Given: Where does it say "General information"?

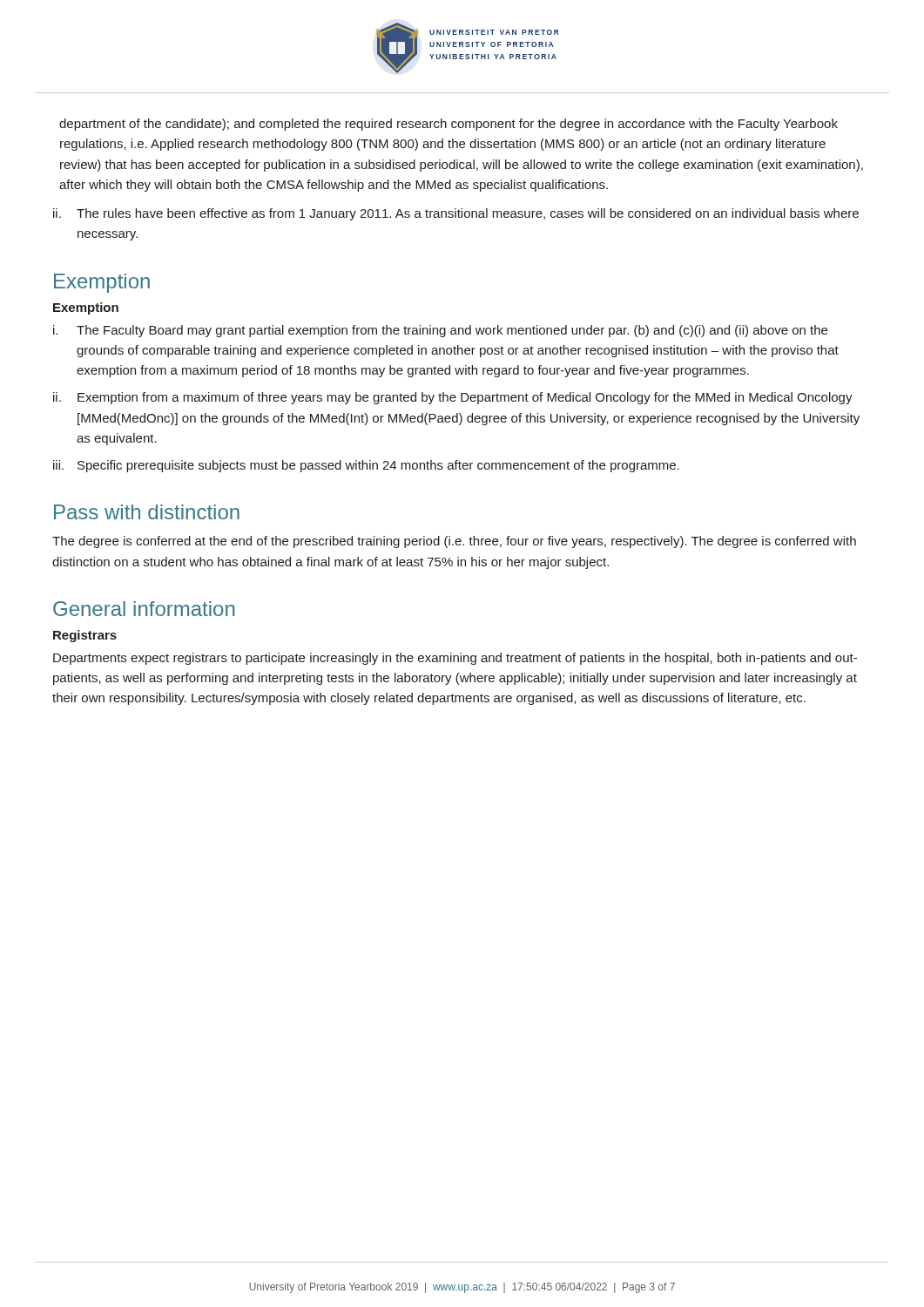Looking at the screenshot, I should (144, 608).
